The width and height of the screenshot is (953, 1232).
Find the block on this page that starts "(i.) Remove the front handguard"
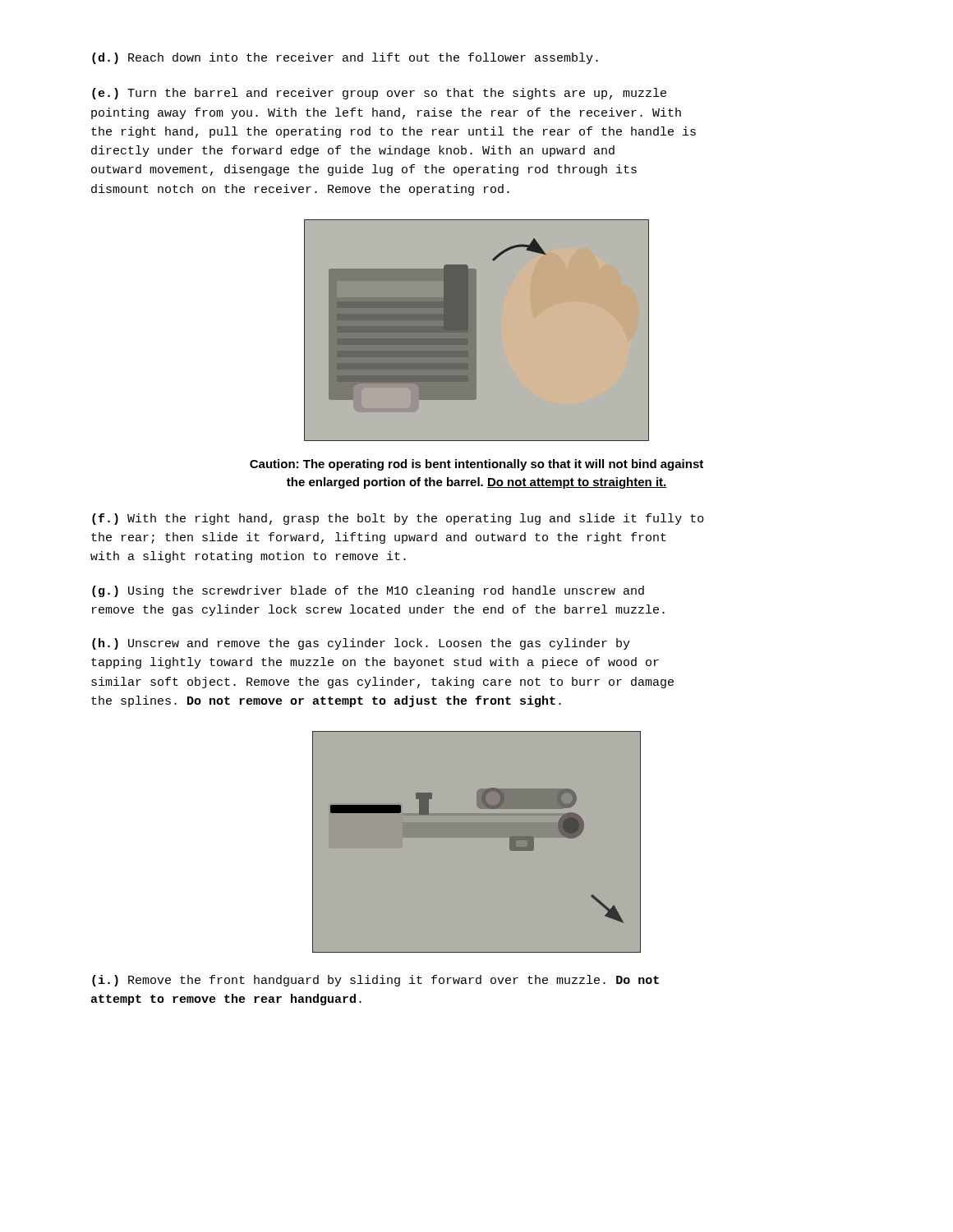[x=476, y=991]
